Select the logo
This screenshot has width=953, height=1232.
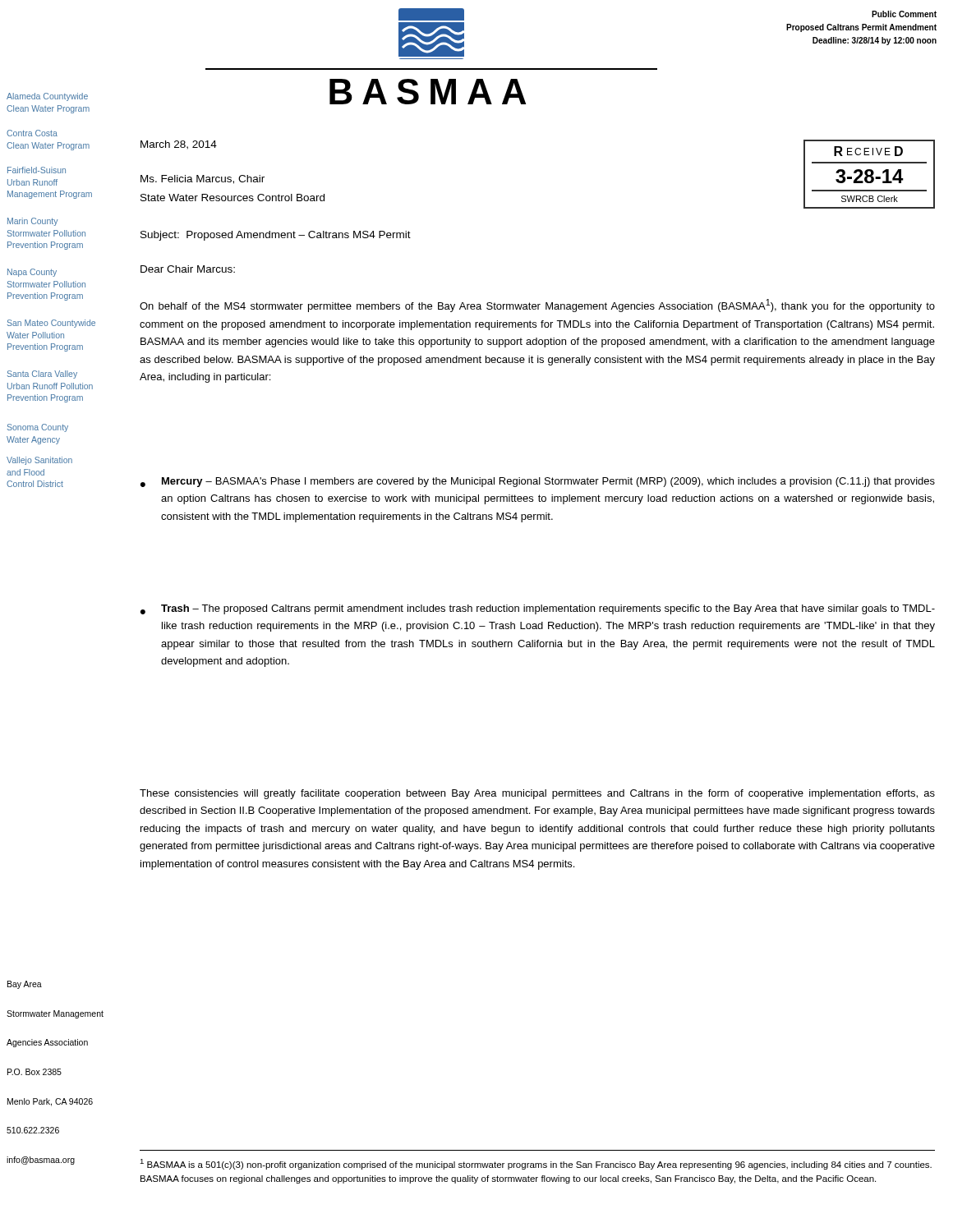[x=431, y=60]
